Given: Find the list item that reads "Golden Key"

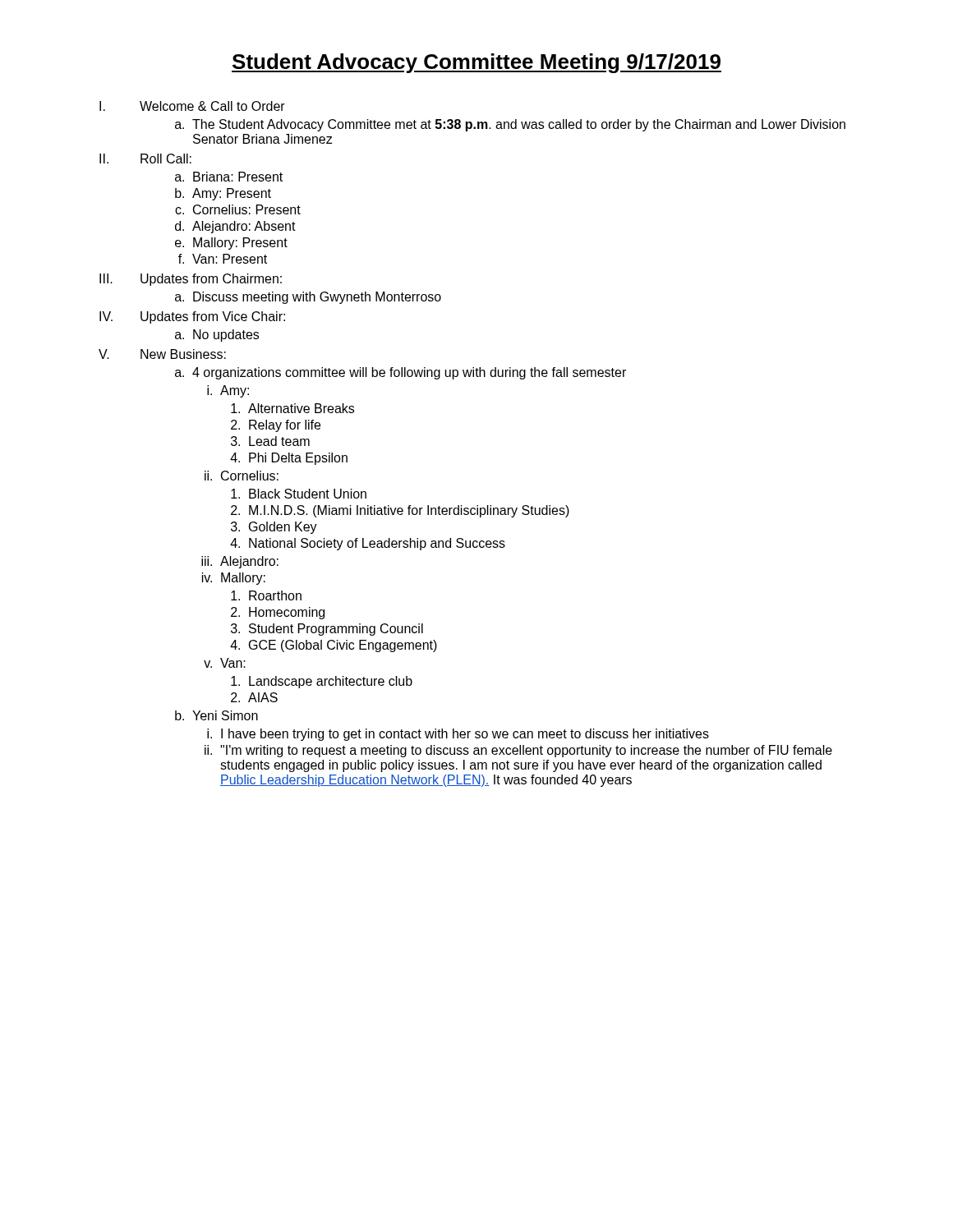Looking at the screenshot, I should [x=282, y=527].
